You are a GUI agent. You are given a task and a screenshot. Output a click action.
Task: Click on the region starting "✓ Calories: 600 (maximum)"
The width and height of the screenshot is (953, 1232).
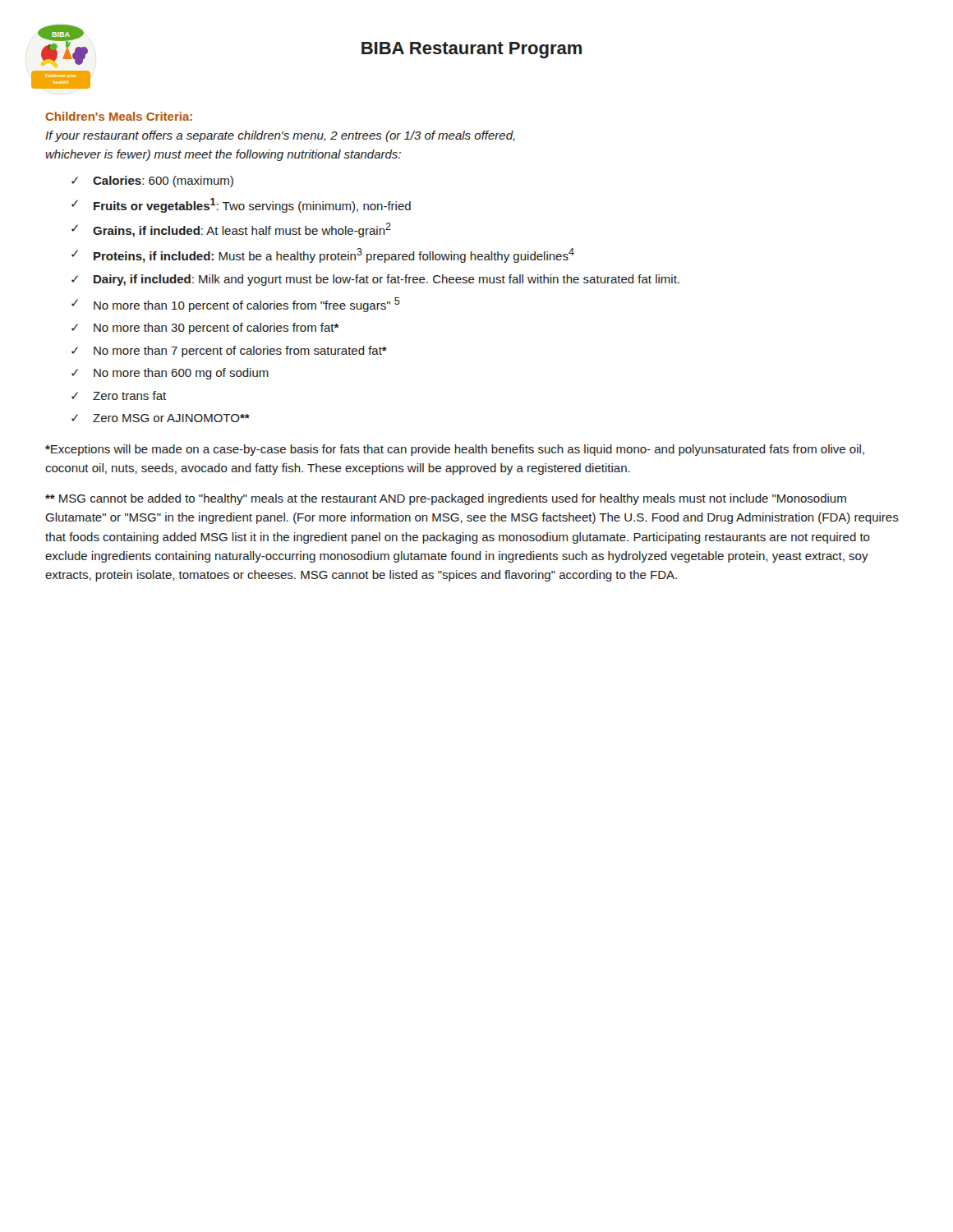coord(152,182)
